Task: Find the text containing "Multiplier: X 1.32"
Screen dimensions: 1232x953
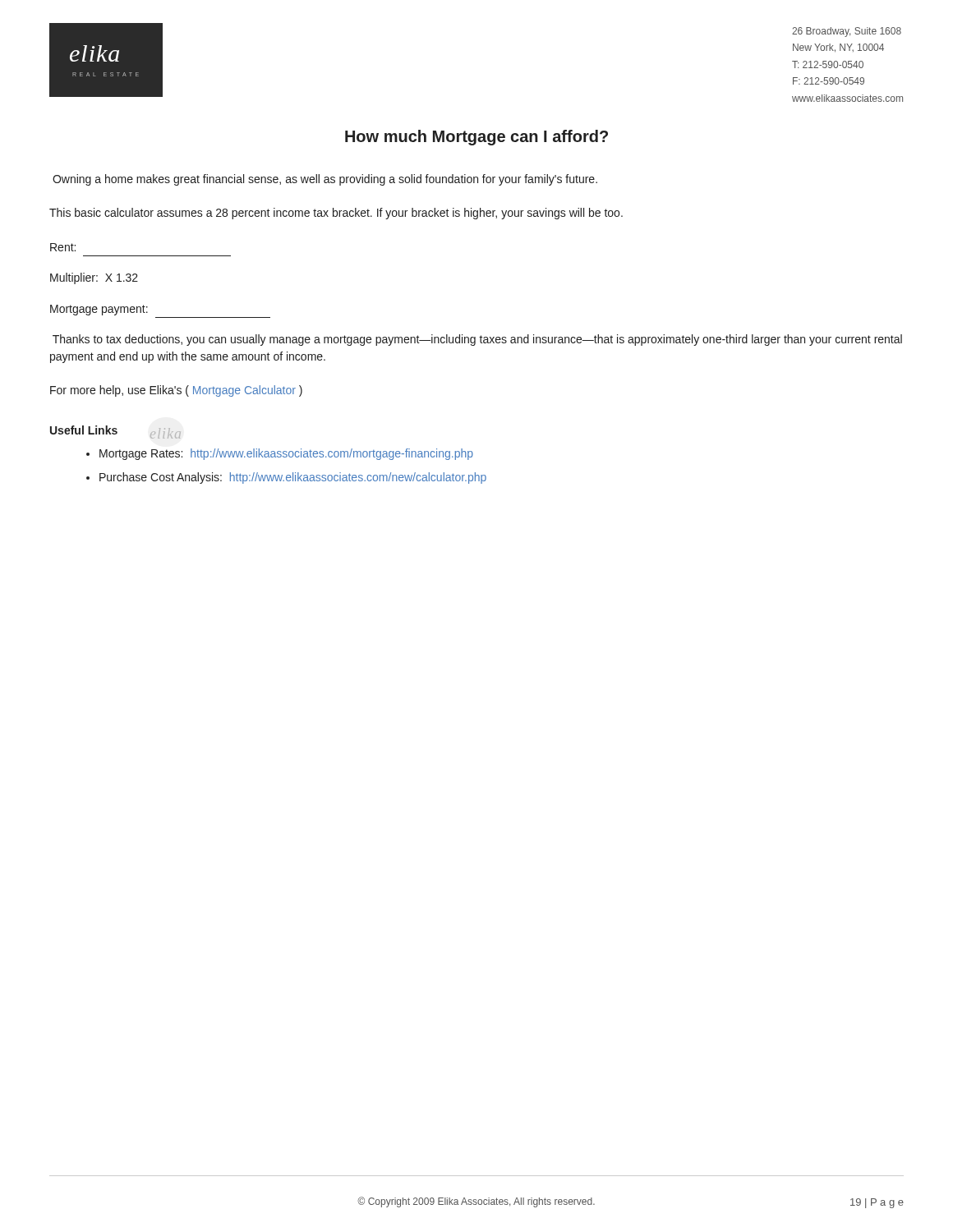Action: (x=94, y=278)
